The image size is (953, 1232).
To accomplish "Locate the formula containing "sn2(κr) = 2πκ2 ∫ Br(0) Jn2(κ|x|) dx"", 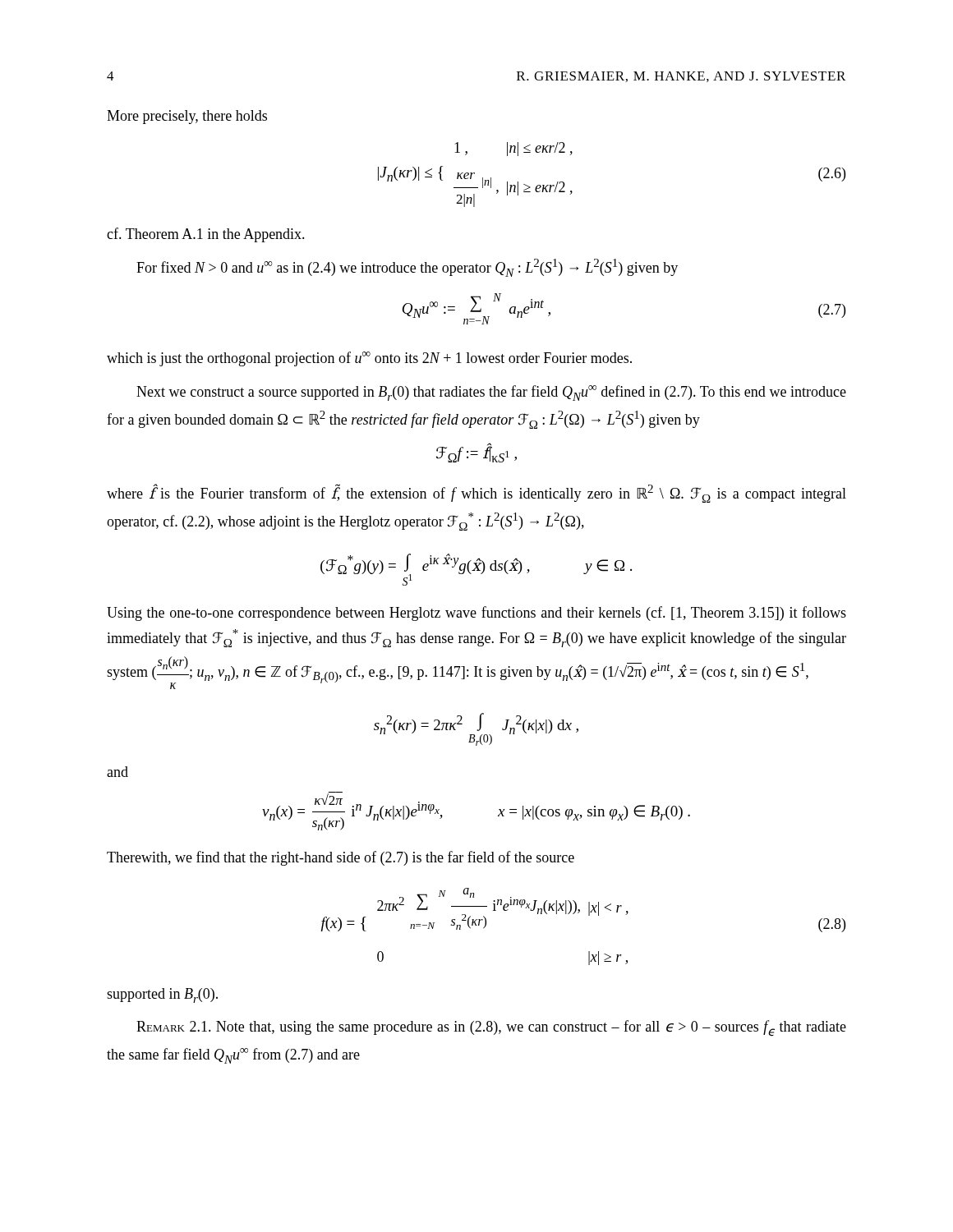I will [476, 726].
